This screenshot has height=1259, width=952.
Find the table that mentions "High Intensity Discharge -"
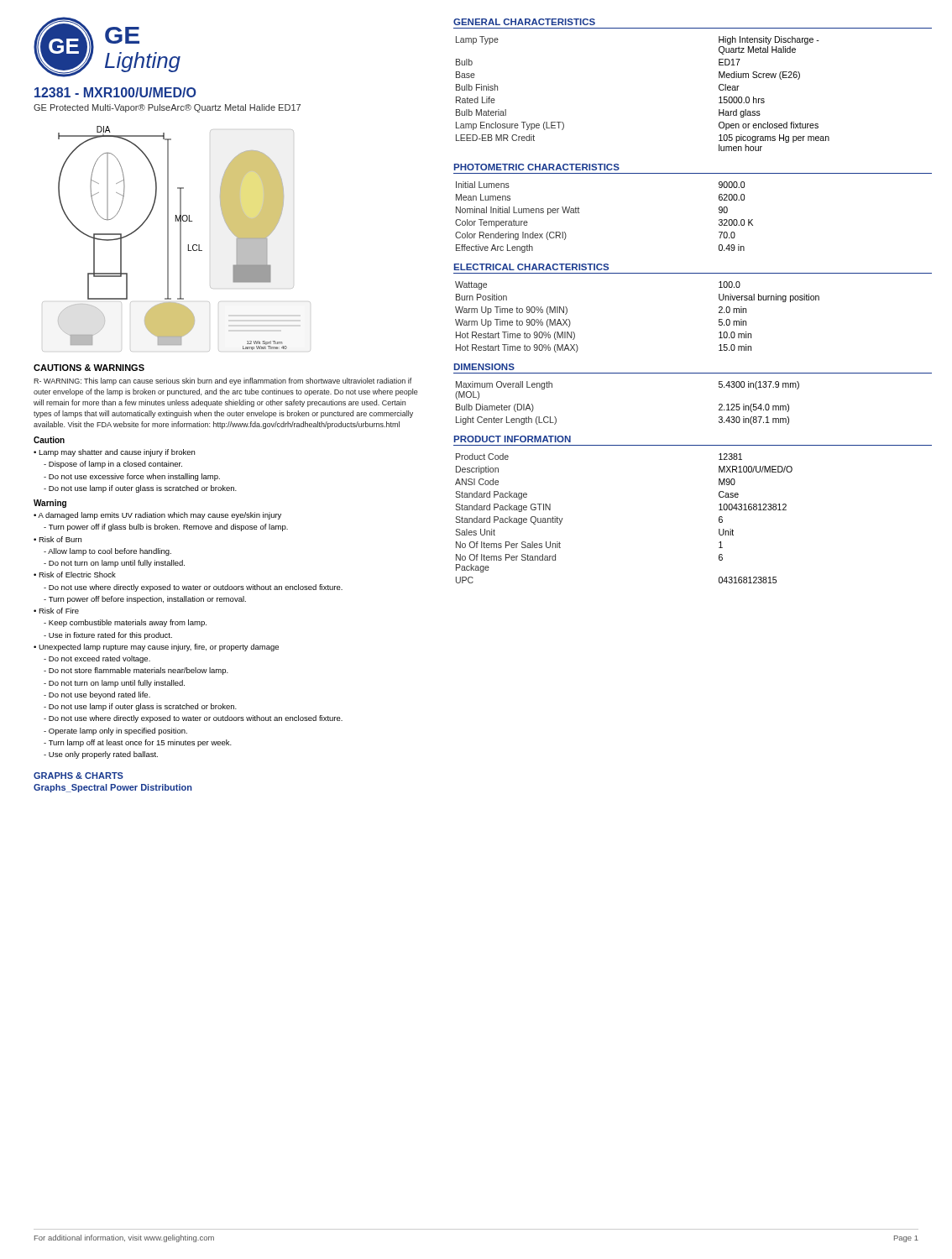(x=693, y=93)
